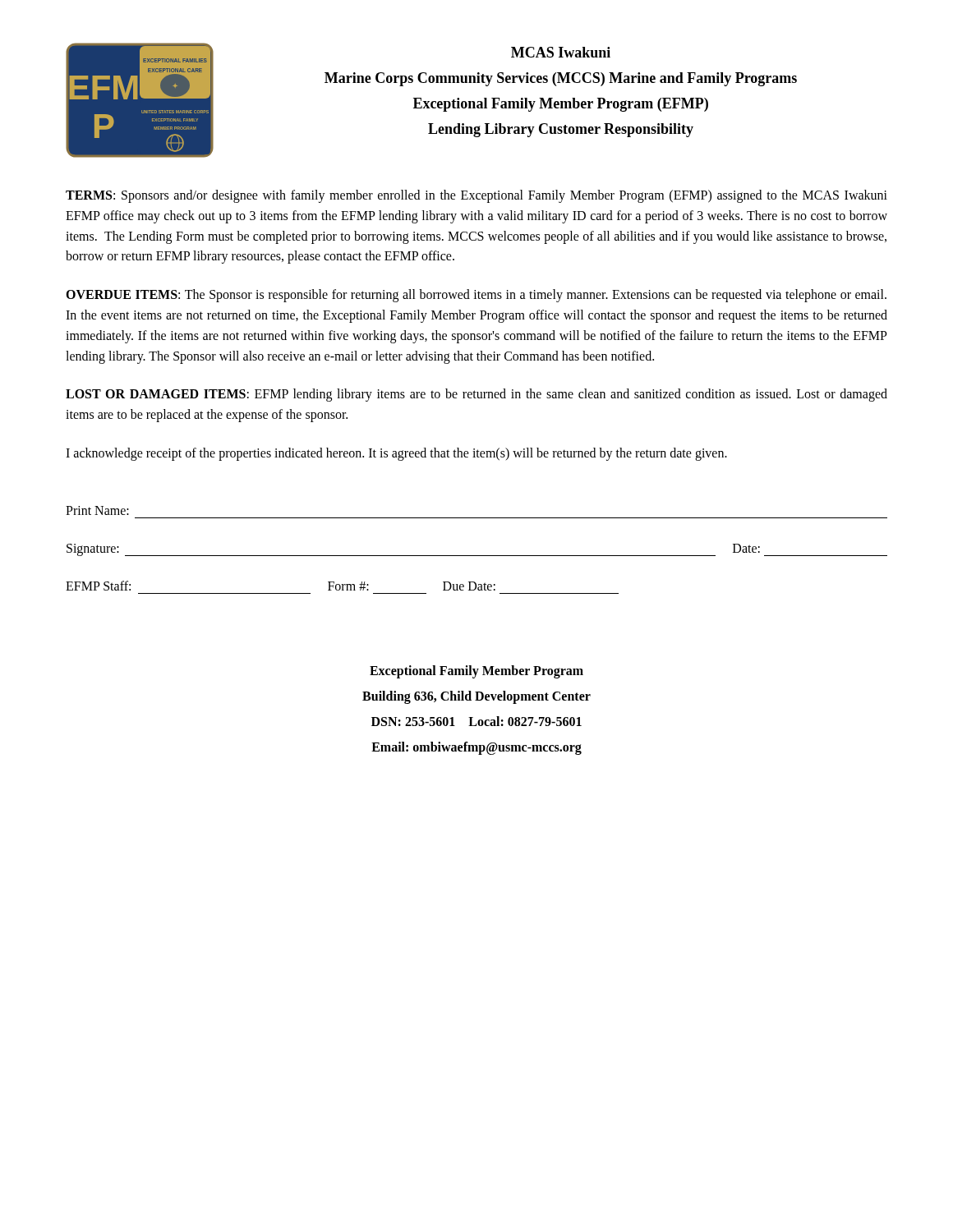Select the text block that reads "OVERDUE ITEMS: The Sponsor"
The width and height of the screenshot is (953, 1232).
click(x=476, y=325)
